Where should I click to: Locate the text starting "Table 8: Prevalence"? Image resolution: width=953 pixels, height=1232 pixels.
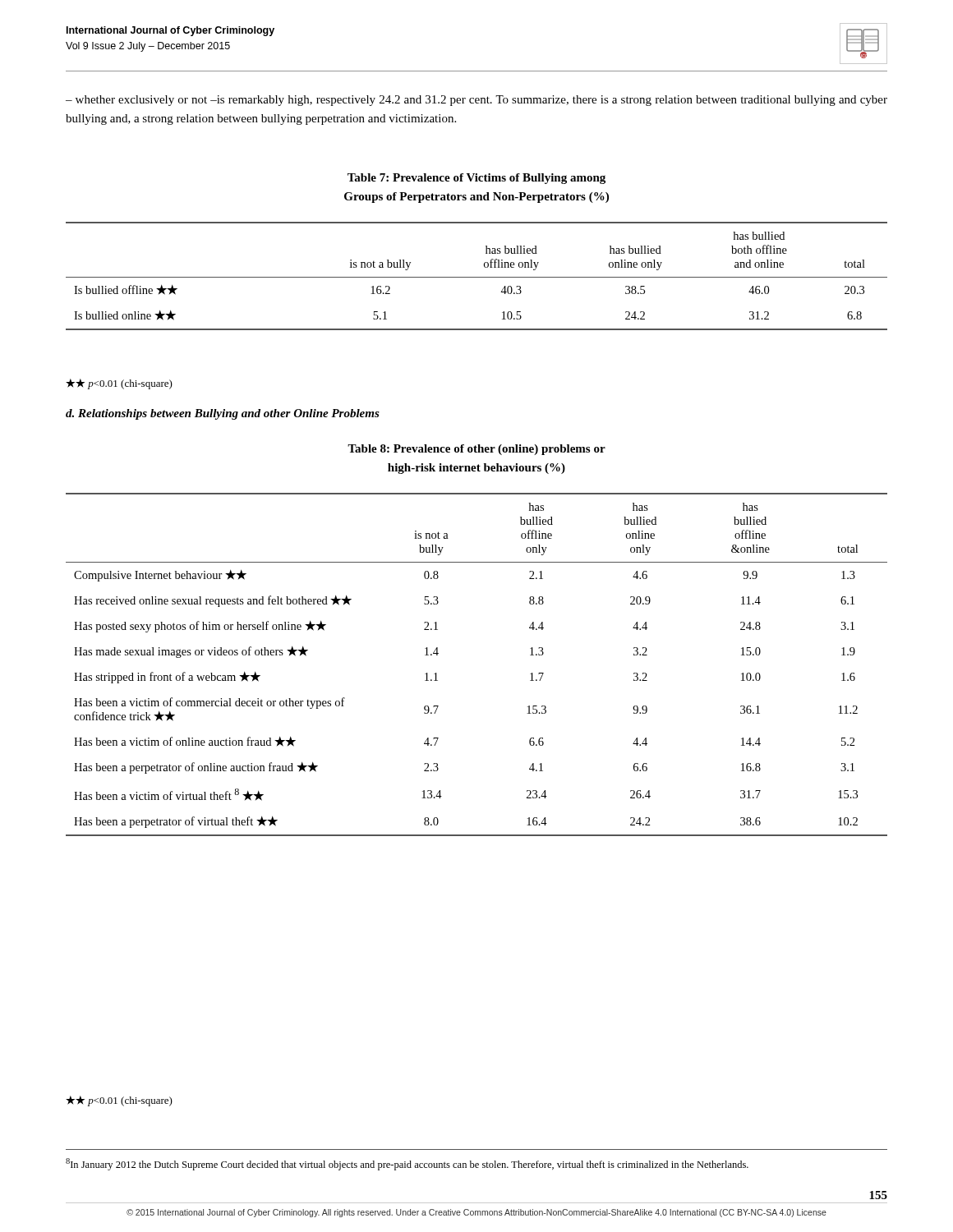(x=476, y=458)
